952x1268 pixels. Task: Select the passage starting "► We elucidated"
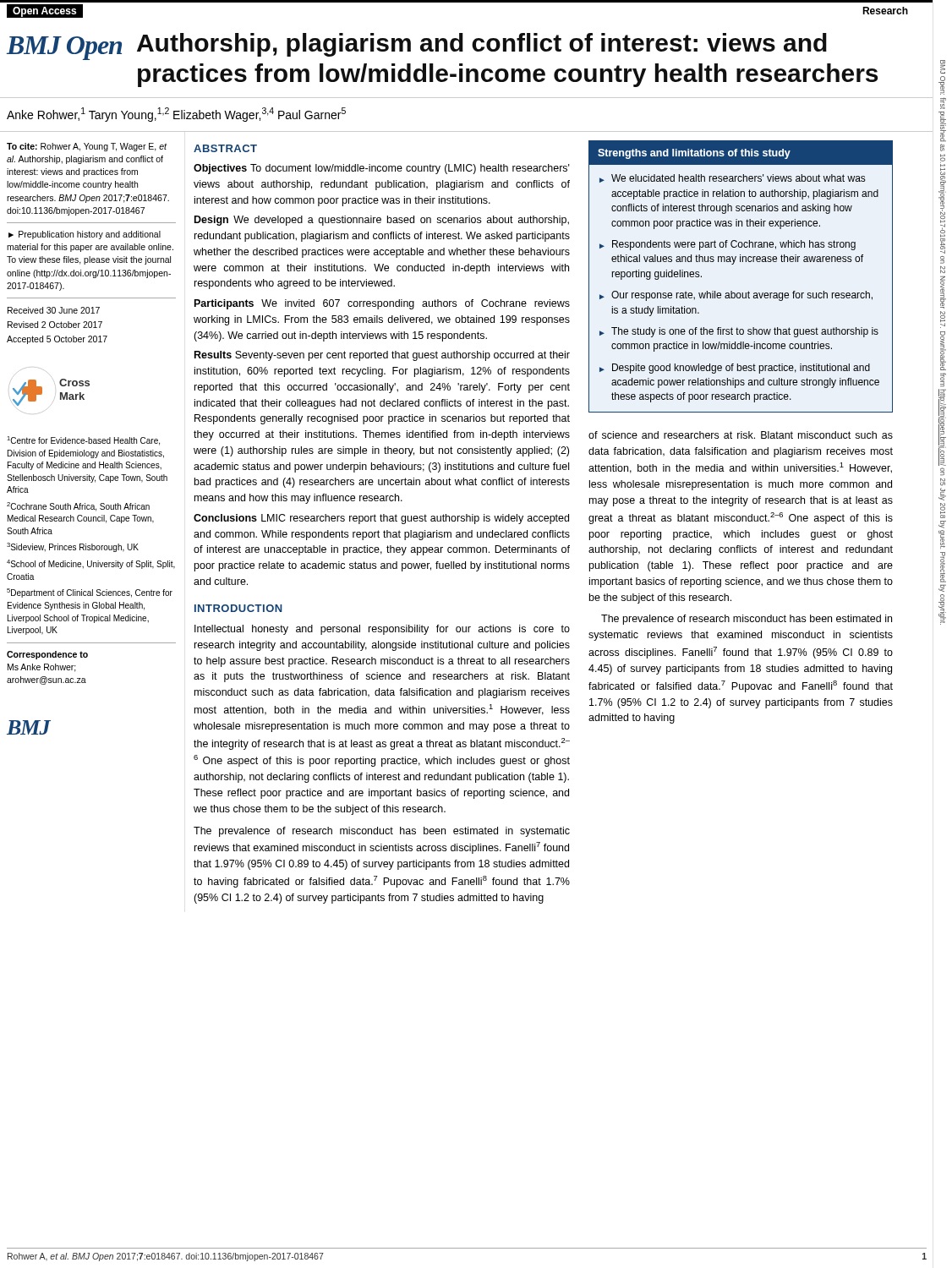click(x=740, y=201)
